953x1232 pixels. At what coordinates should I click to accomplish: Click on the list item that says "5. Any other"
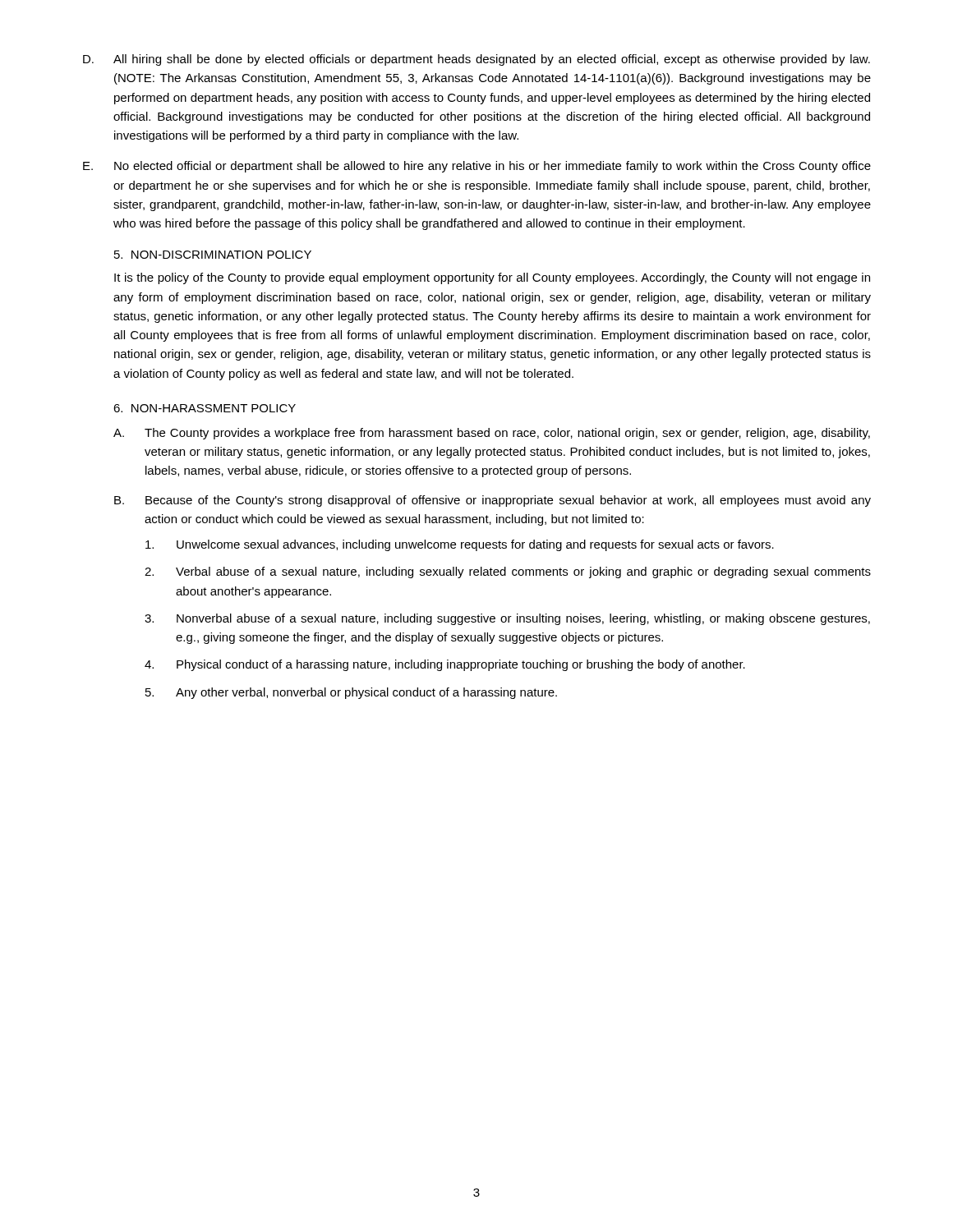coord(508,692)
